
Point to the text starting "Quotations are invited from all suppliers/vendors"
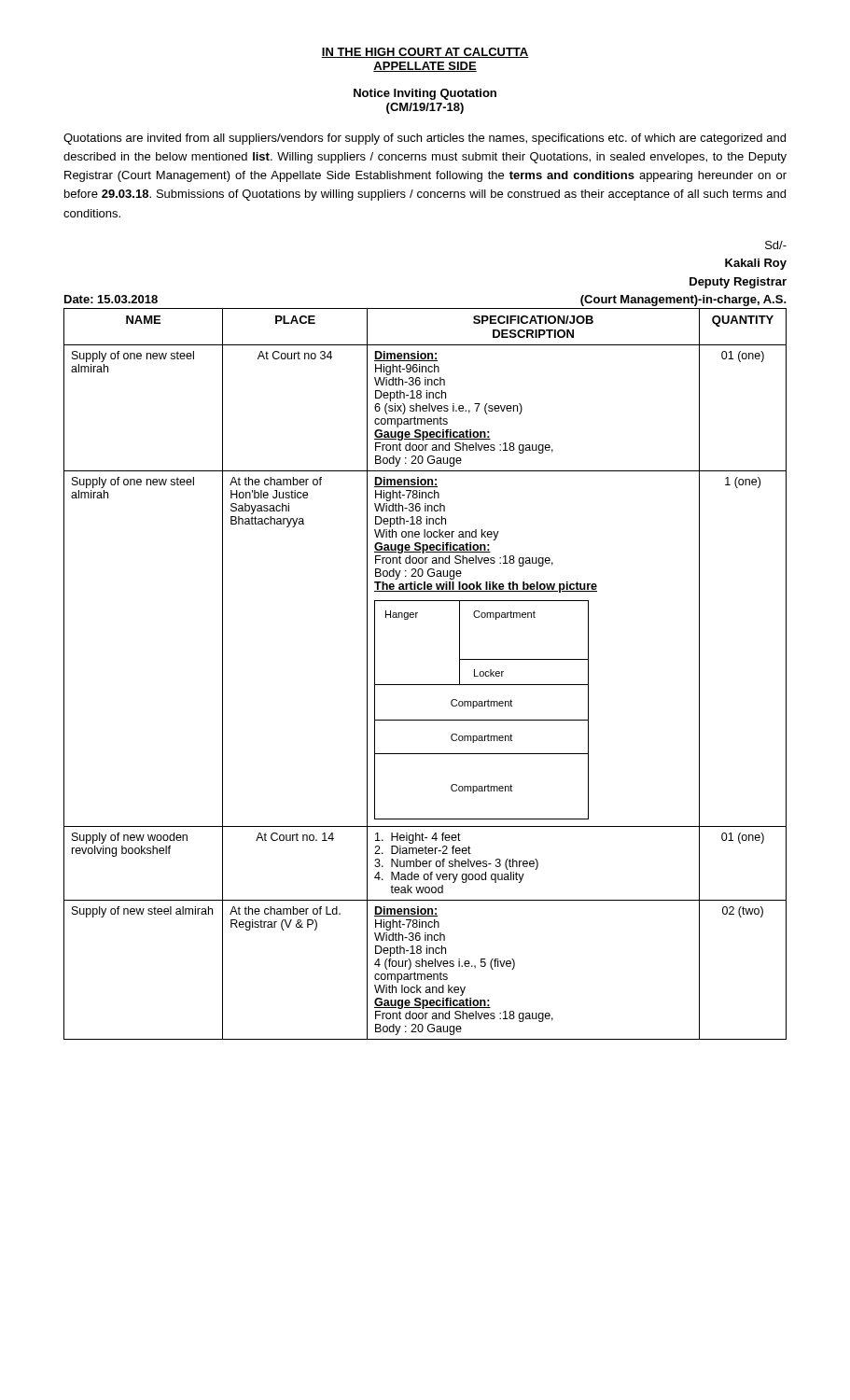click(425, 175)
